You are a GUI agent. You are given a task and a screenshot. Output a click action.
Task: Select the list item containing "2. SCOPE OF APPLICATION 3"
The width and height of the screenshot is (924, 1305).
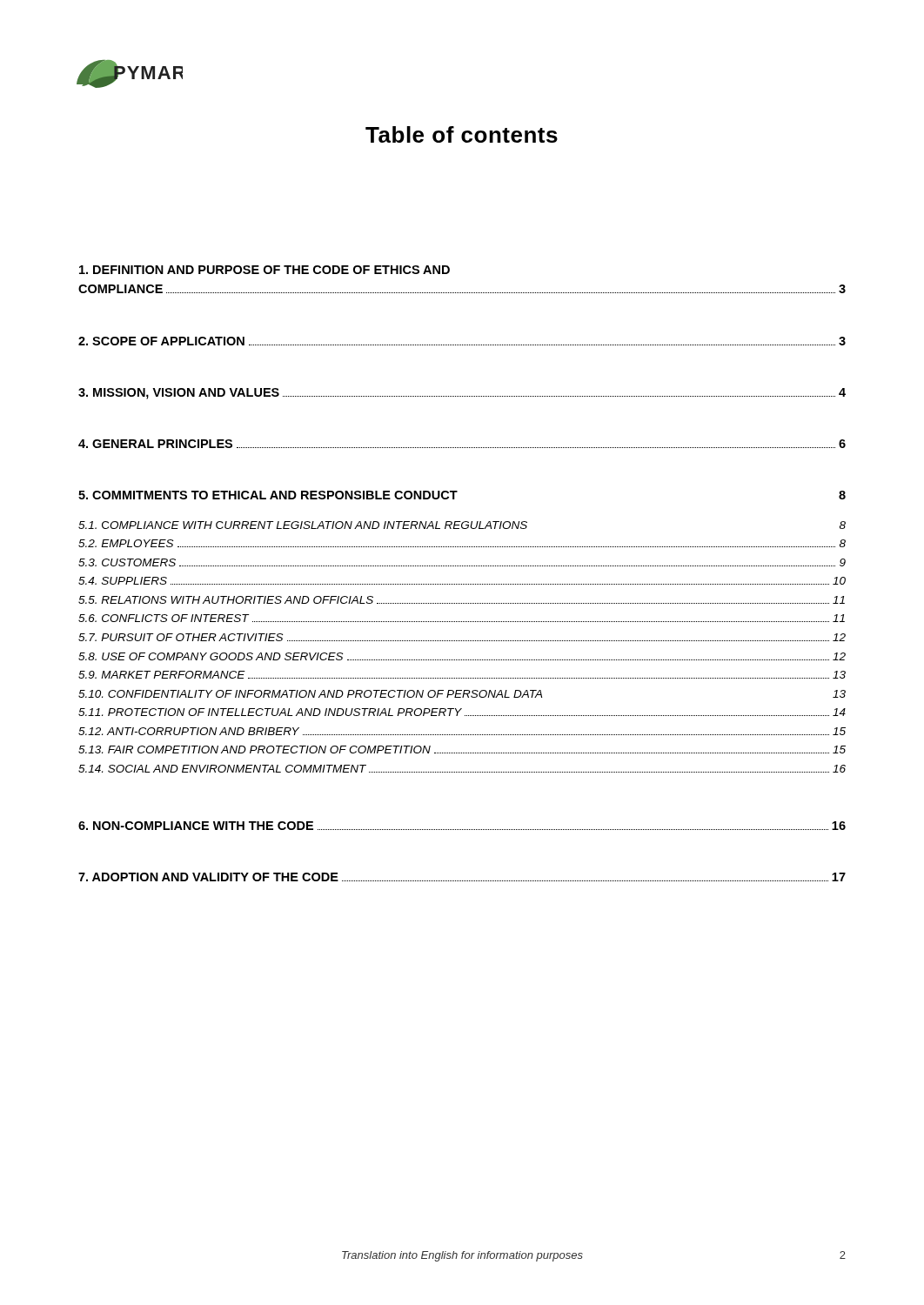point(462,341)
